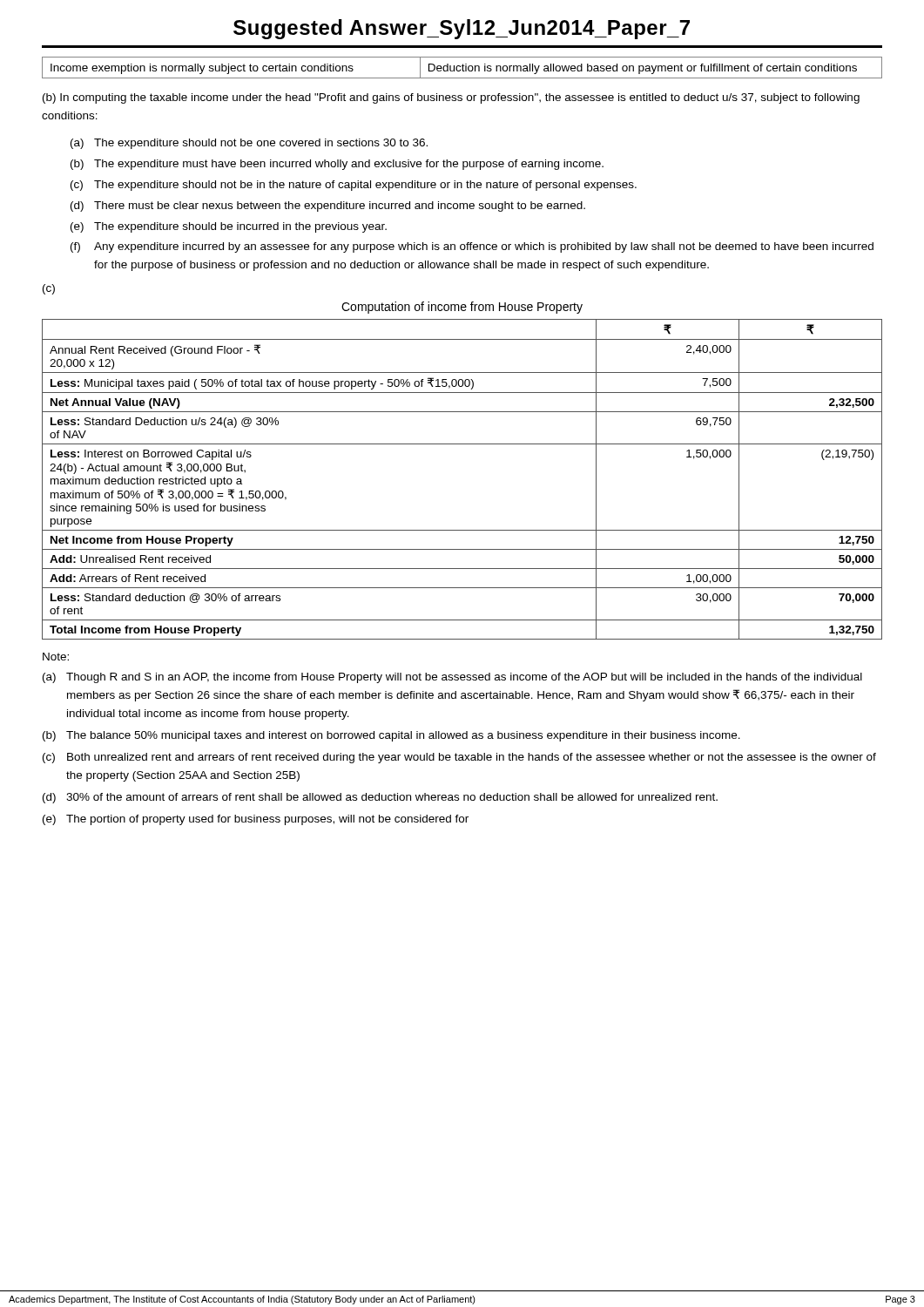The width and height of the screenshot is (924, 1307).
Task: Click the passage that begins "(d) 30% of the amount"
Action: coord(462,797)
